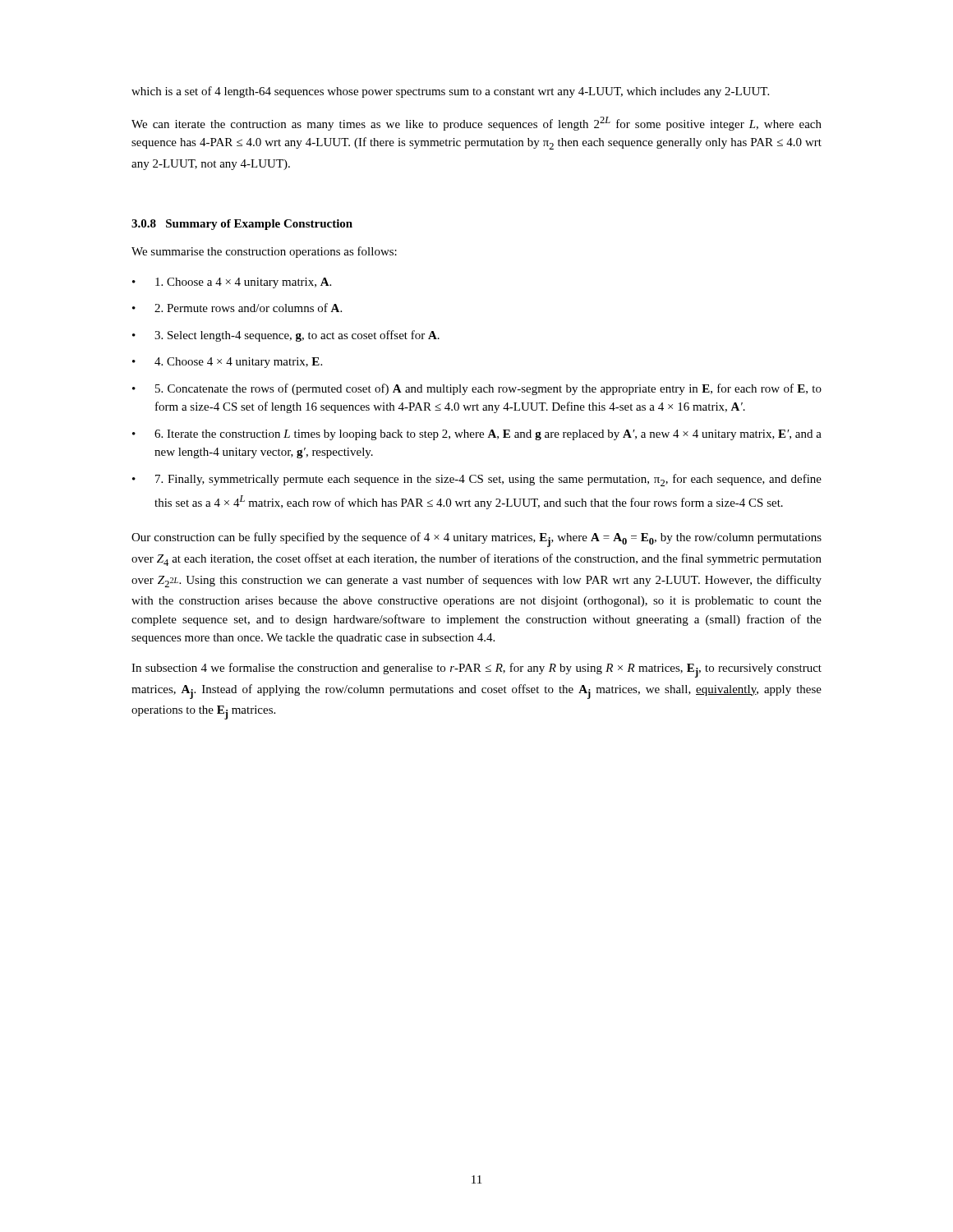The height and width of the screenshot is (1232, 953).
Task: Where is the passage that starts "• 3. Select length-4 sequence,"?
Action: 286,336
